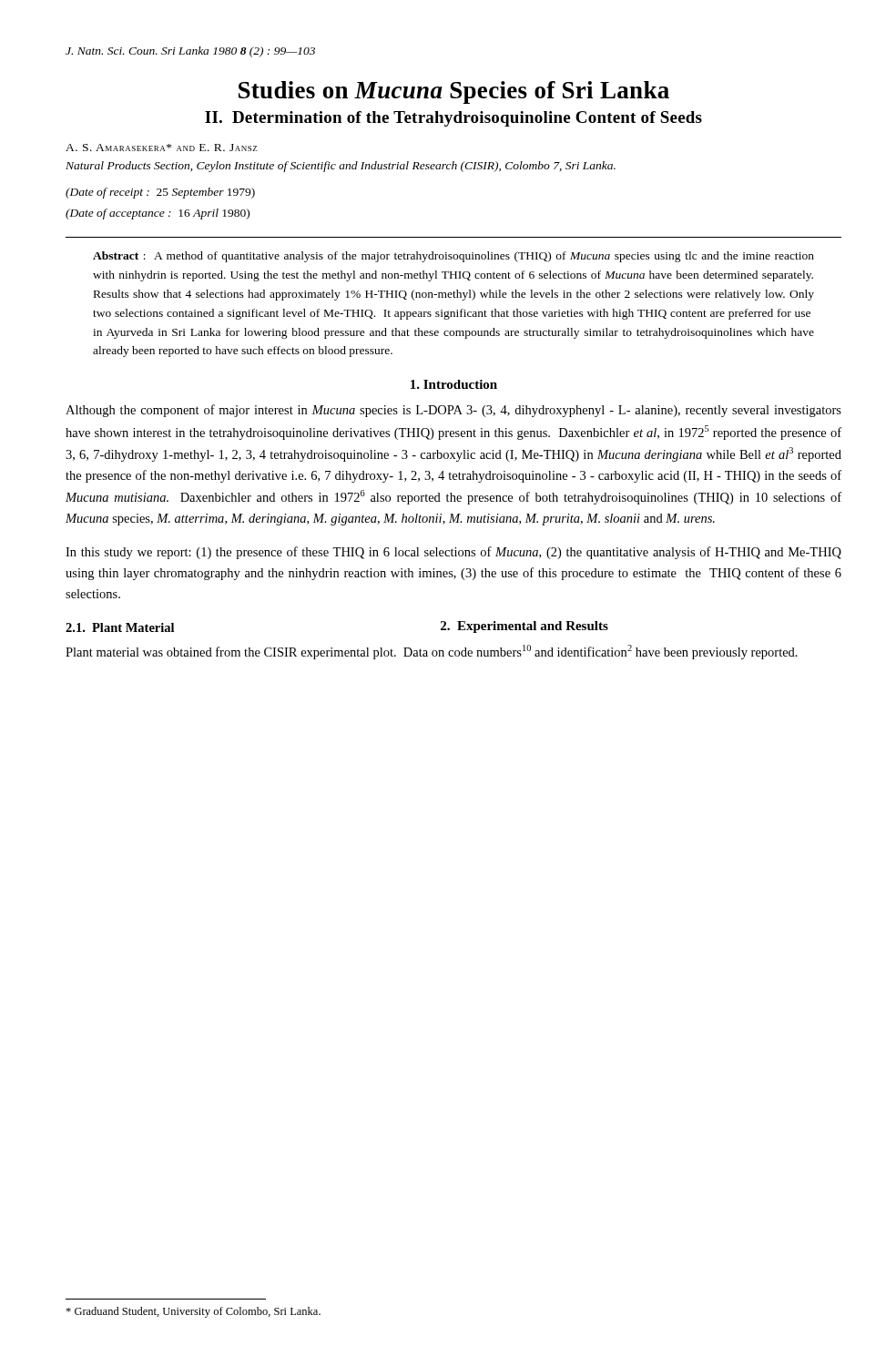Click on the text block starting "2.1. Plant Material"
896x1366 pixels.
tap(120, 627)
